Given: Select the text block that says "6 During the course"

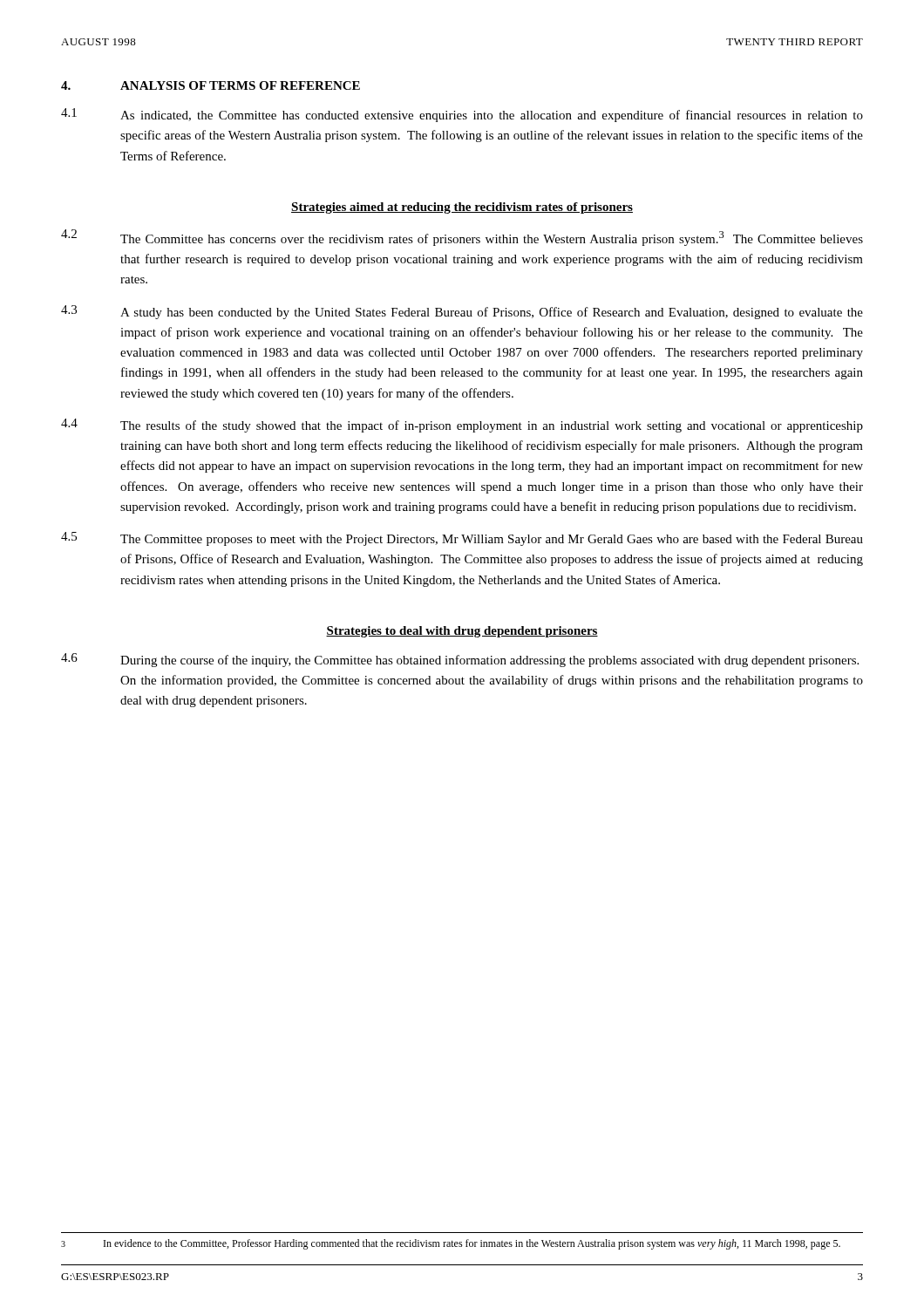Looking at the screenshot, I should pos(462,681).
